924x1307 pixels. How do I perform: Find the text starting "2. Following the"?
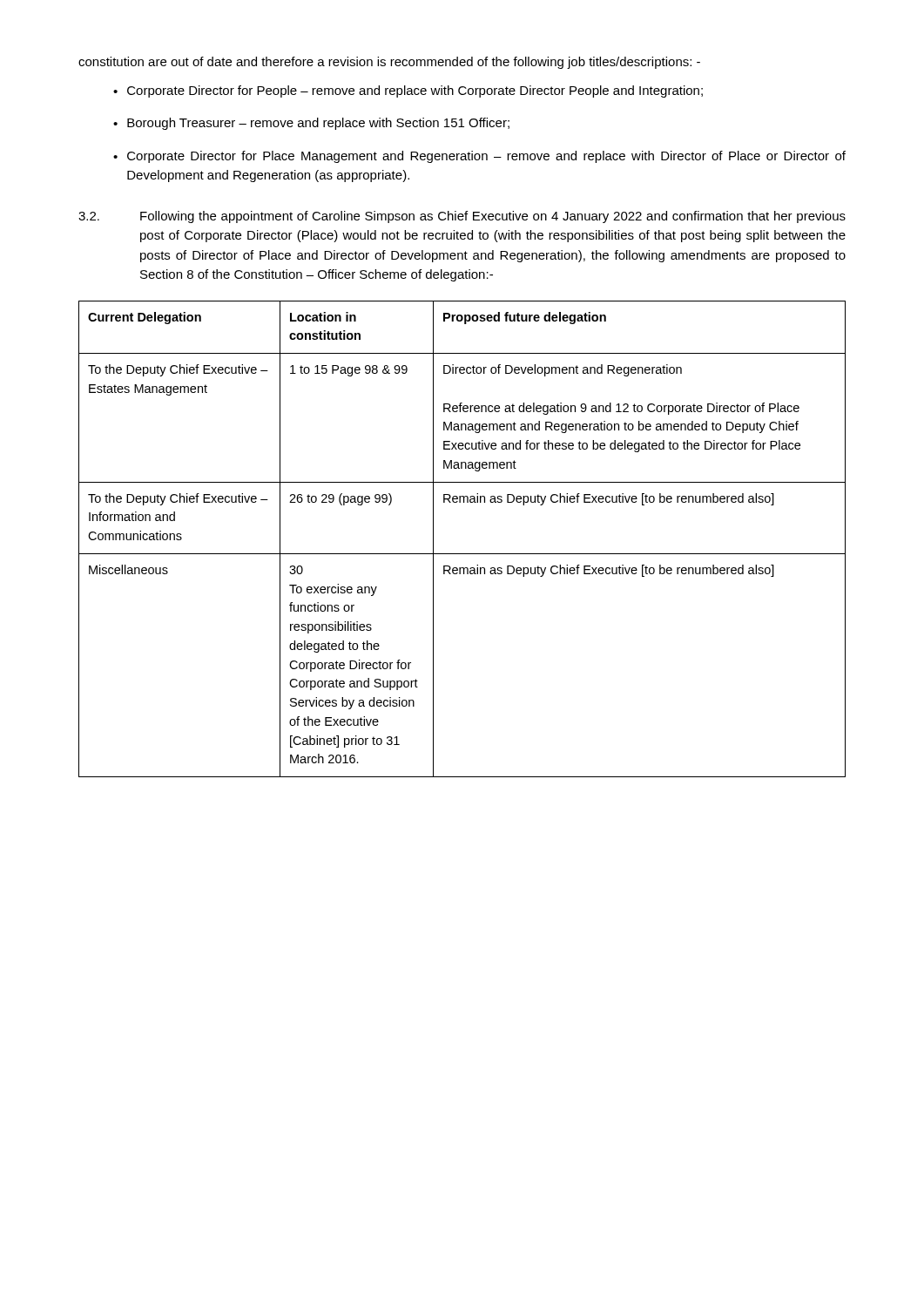click(462, 245)
